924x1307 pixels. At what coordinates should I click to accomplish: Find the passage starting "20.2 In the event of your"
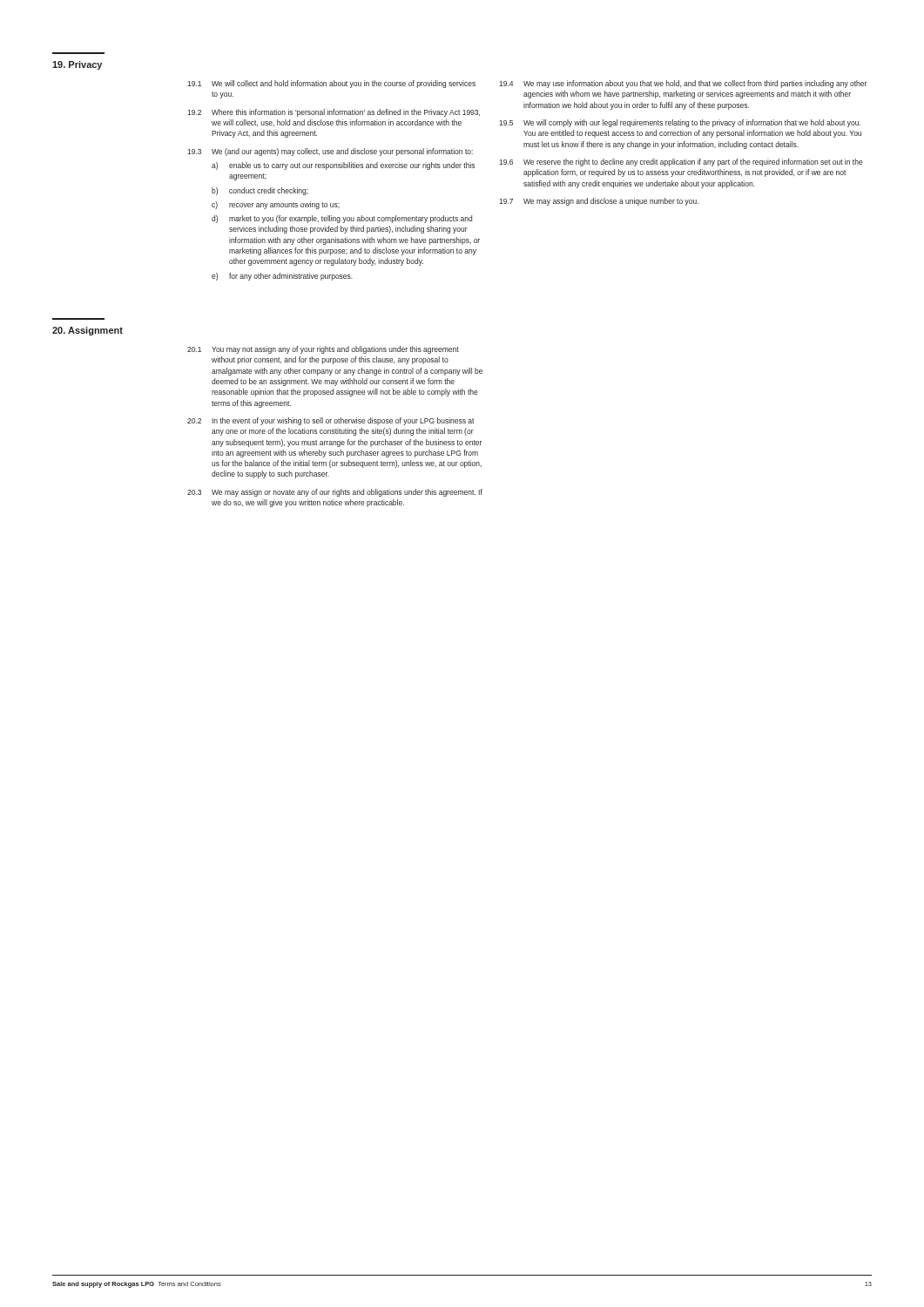pyautogui.click(x=335, y=448)
